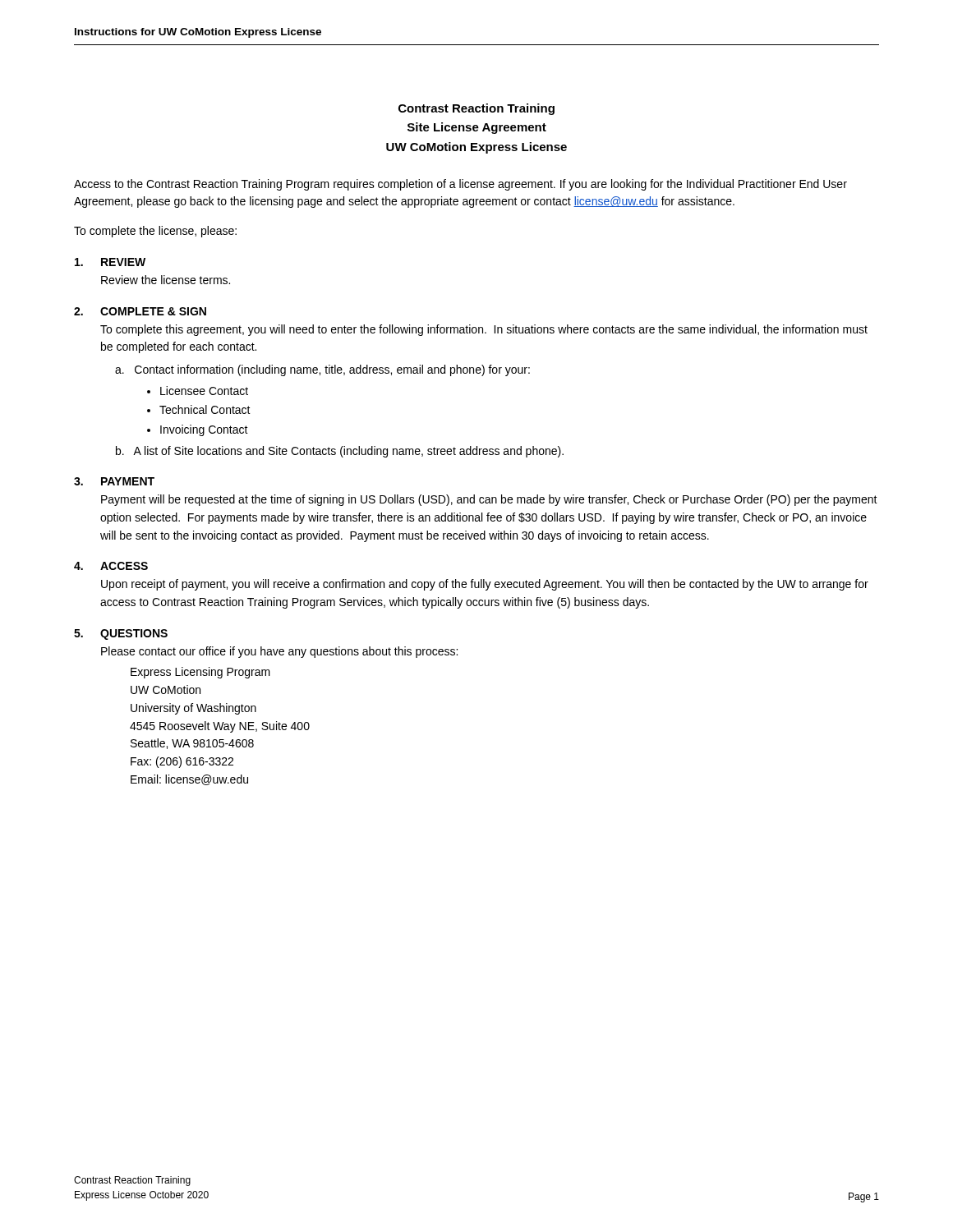Point to "3. PAYMENT"
This screenshot has height=1232, width=953.
click(x=114, y=482)
